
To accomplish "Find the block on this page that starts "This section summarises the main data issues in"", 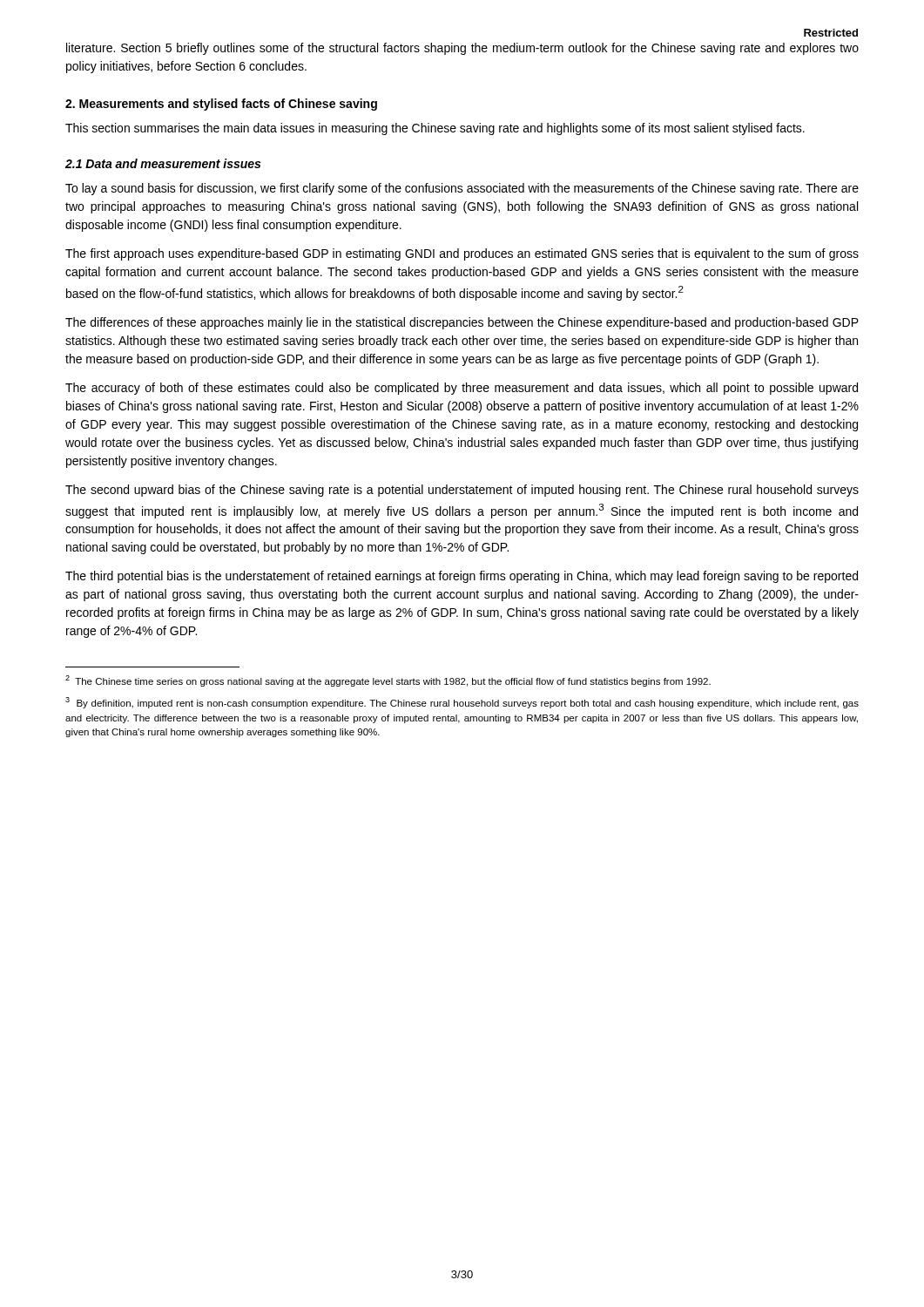I will pyautogui.click(x=462, y=128).
